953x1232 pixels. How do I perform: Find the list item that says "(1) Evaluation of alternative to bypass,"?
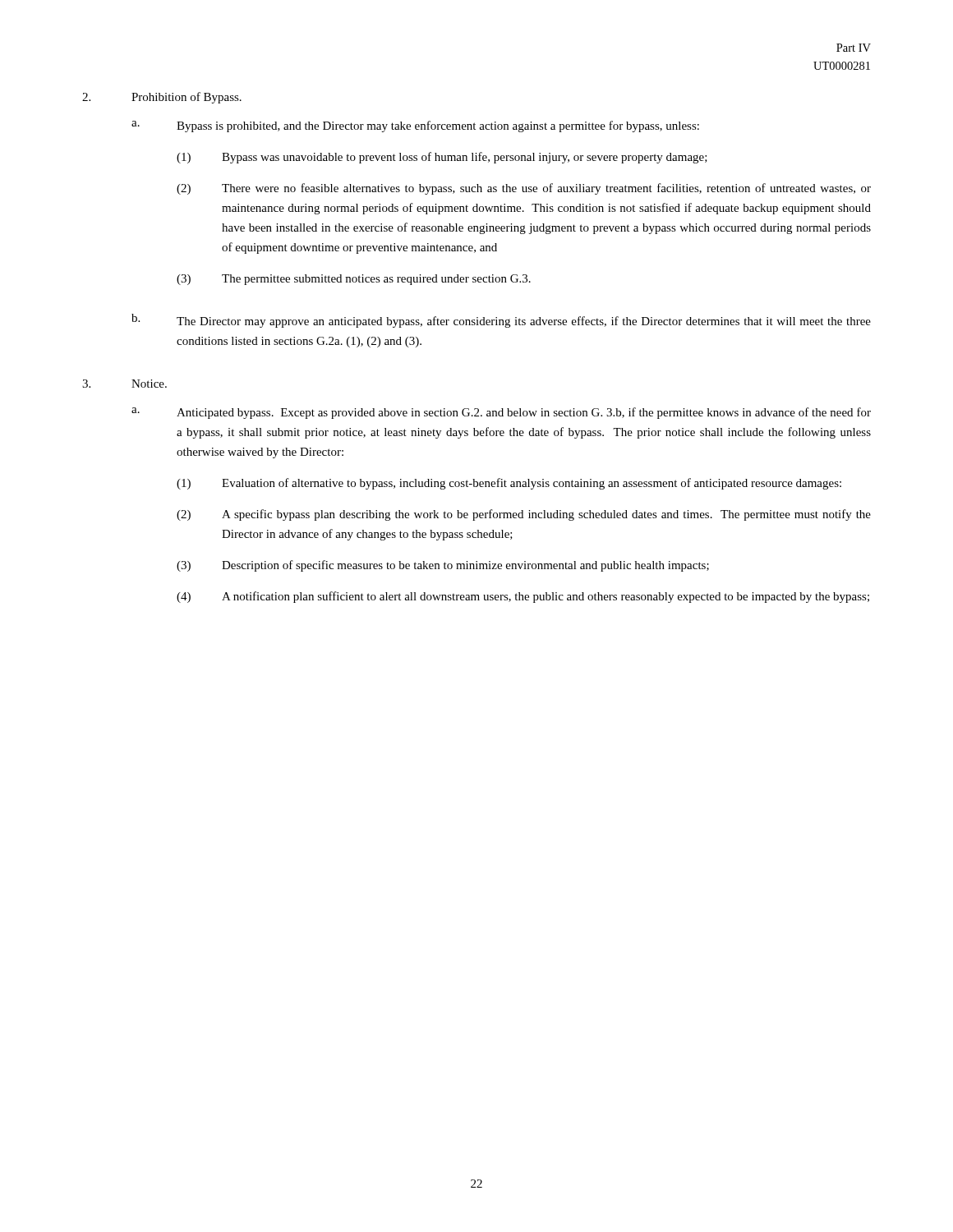pyautogui.click(x=524, y=483)
